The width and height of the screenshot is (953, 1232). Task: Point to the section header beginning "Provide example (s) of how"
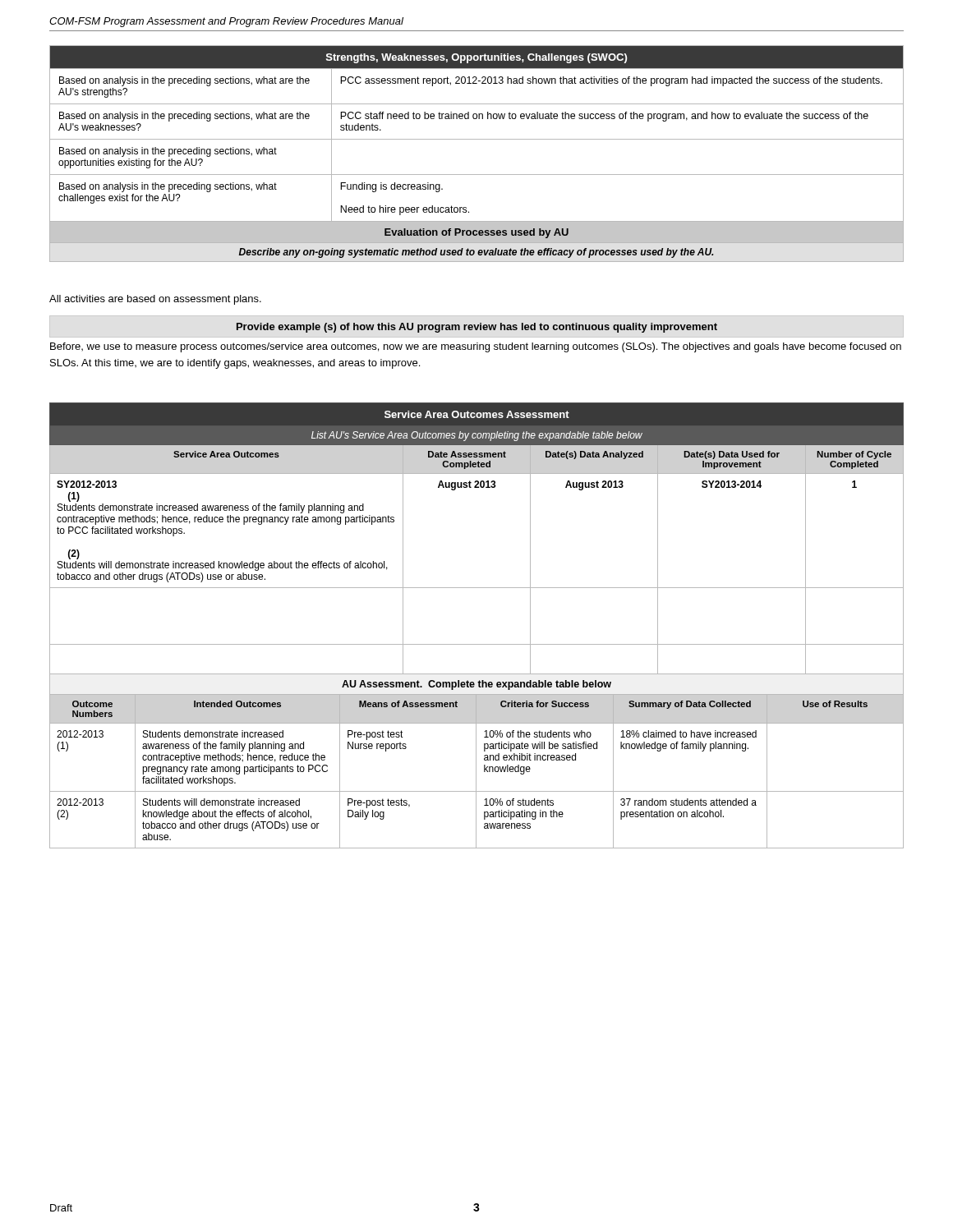[476, 326]
